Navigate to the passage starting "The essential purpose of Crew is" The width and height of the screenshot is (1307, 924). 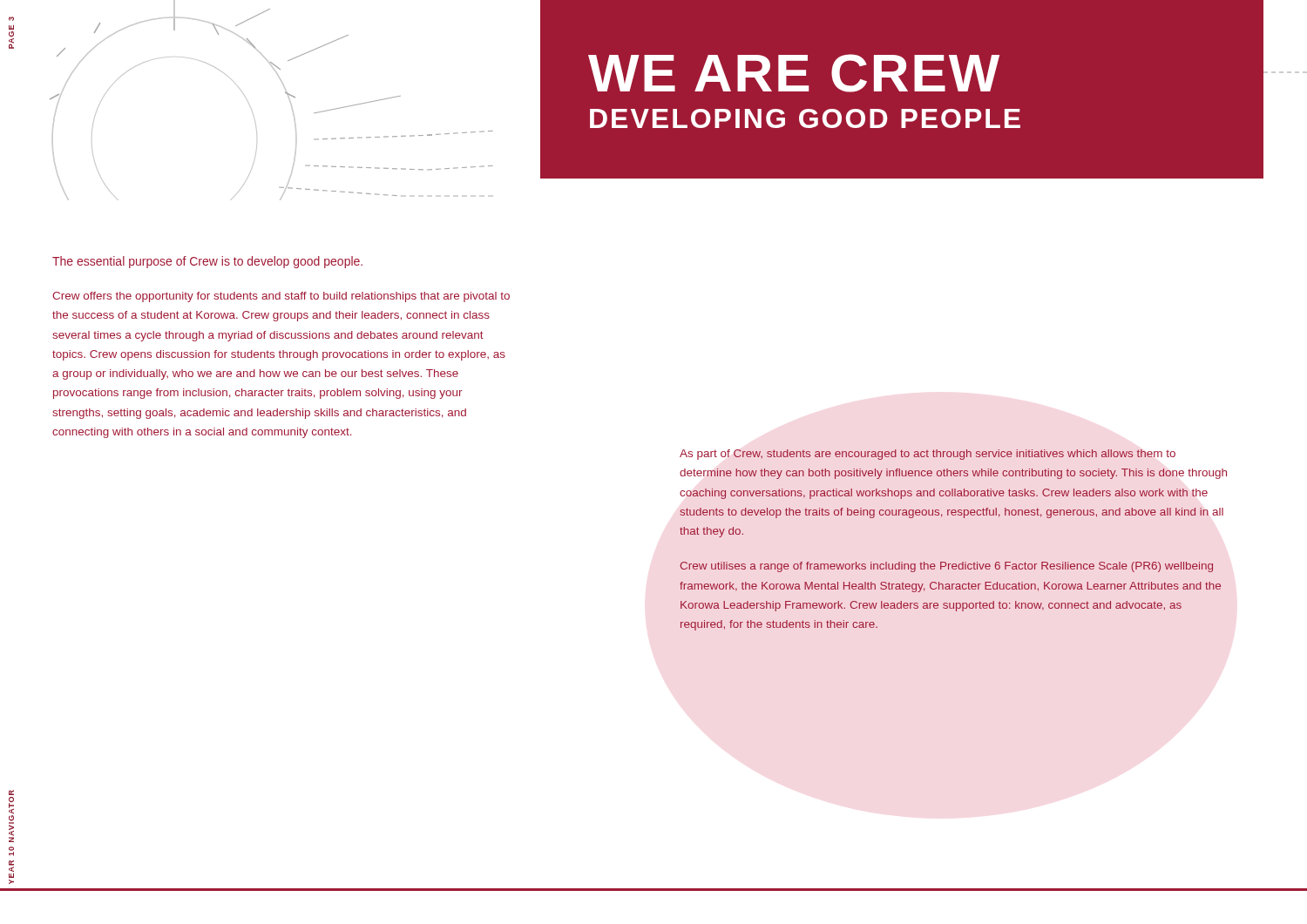[x=208, y=261]
